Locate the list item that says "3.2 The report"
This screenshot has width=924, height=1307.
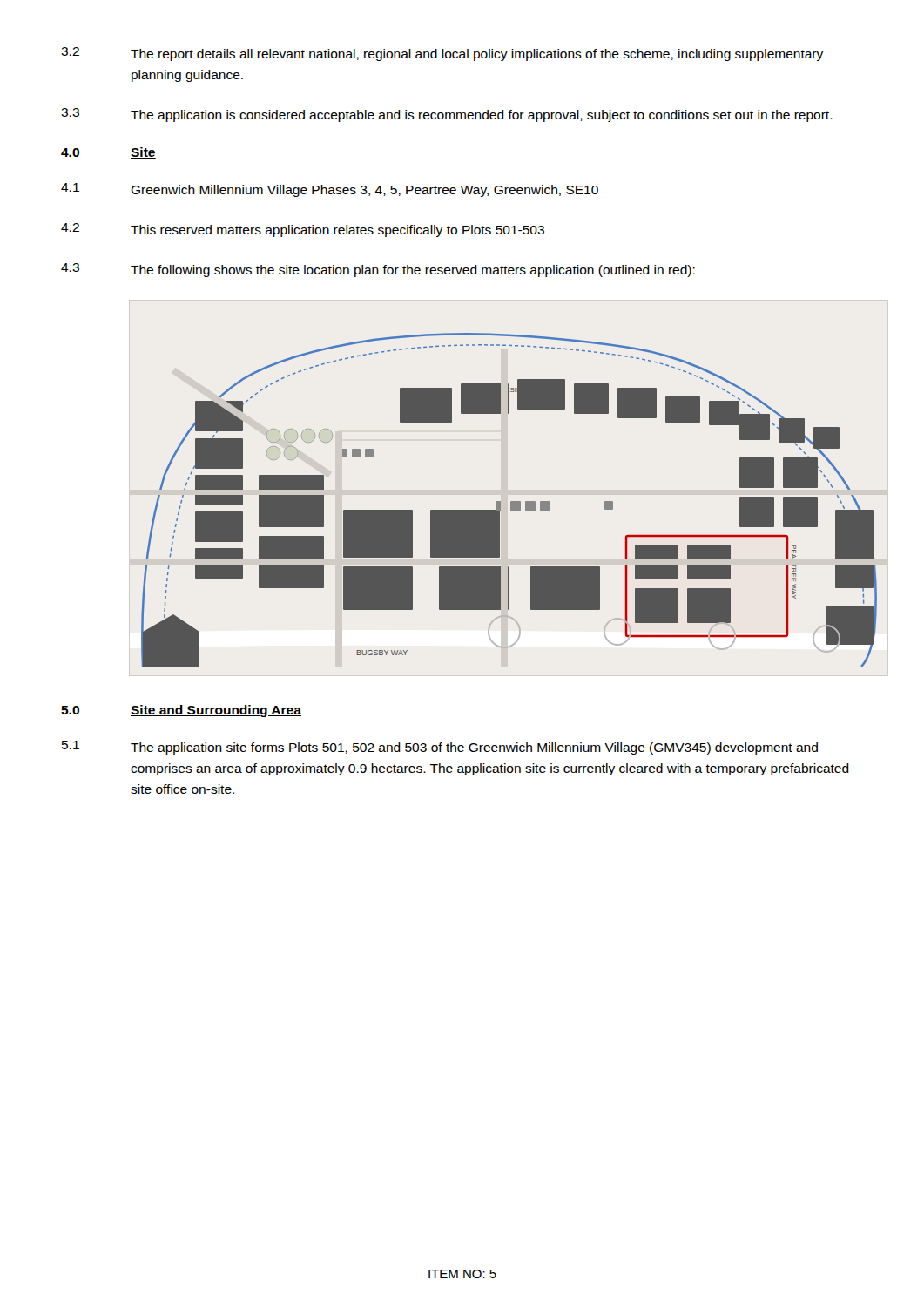462,65
